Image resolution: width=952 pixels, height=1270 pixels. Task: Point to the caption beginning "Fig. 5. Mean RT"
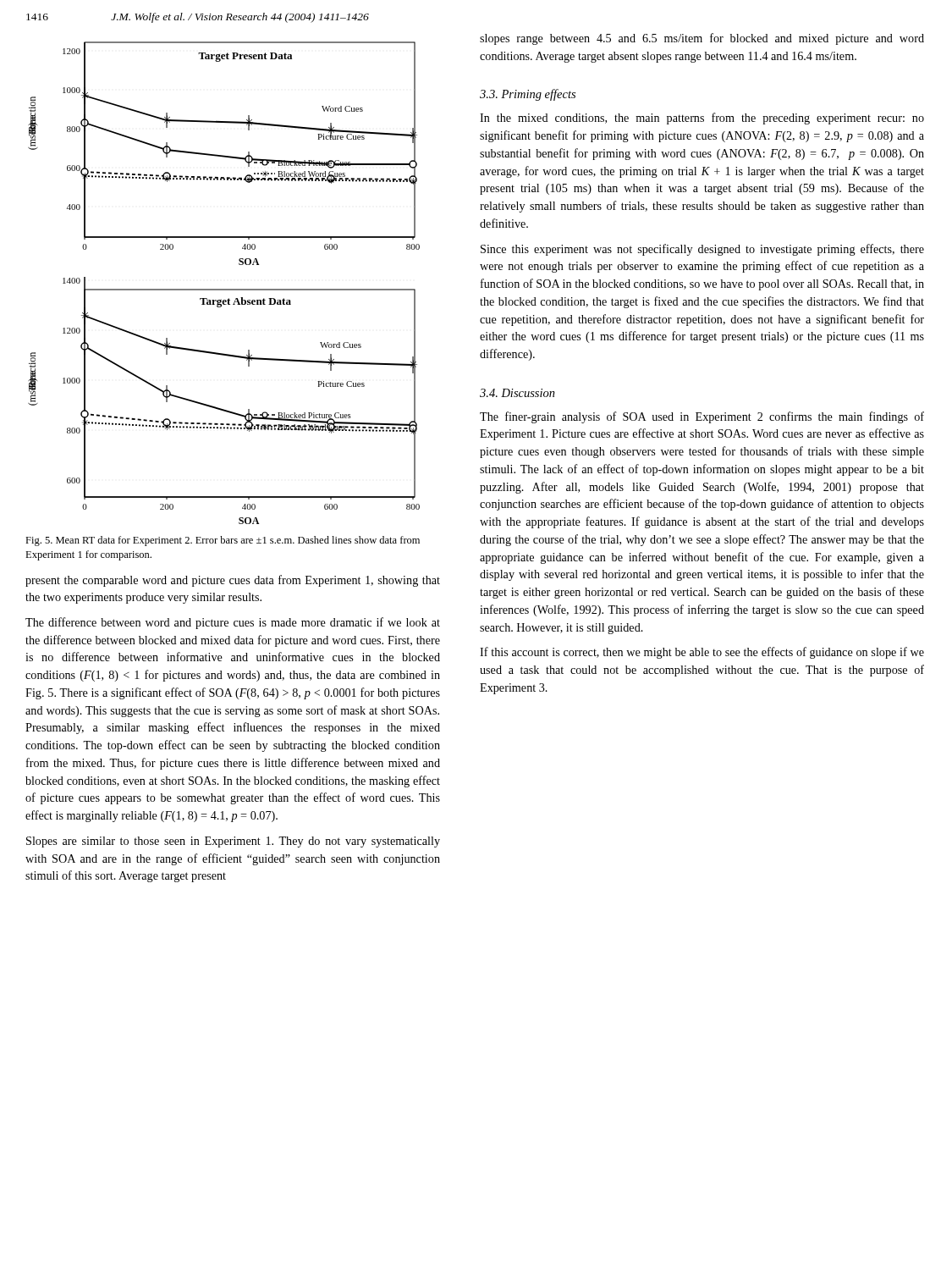[223, 547]
